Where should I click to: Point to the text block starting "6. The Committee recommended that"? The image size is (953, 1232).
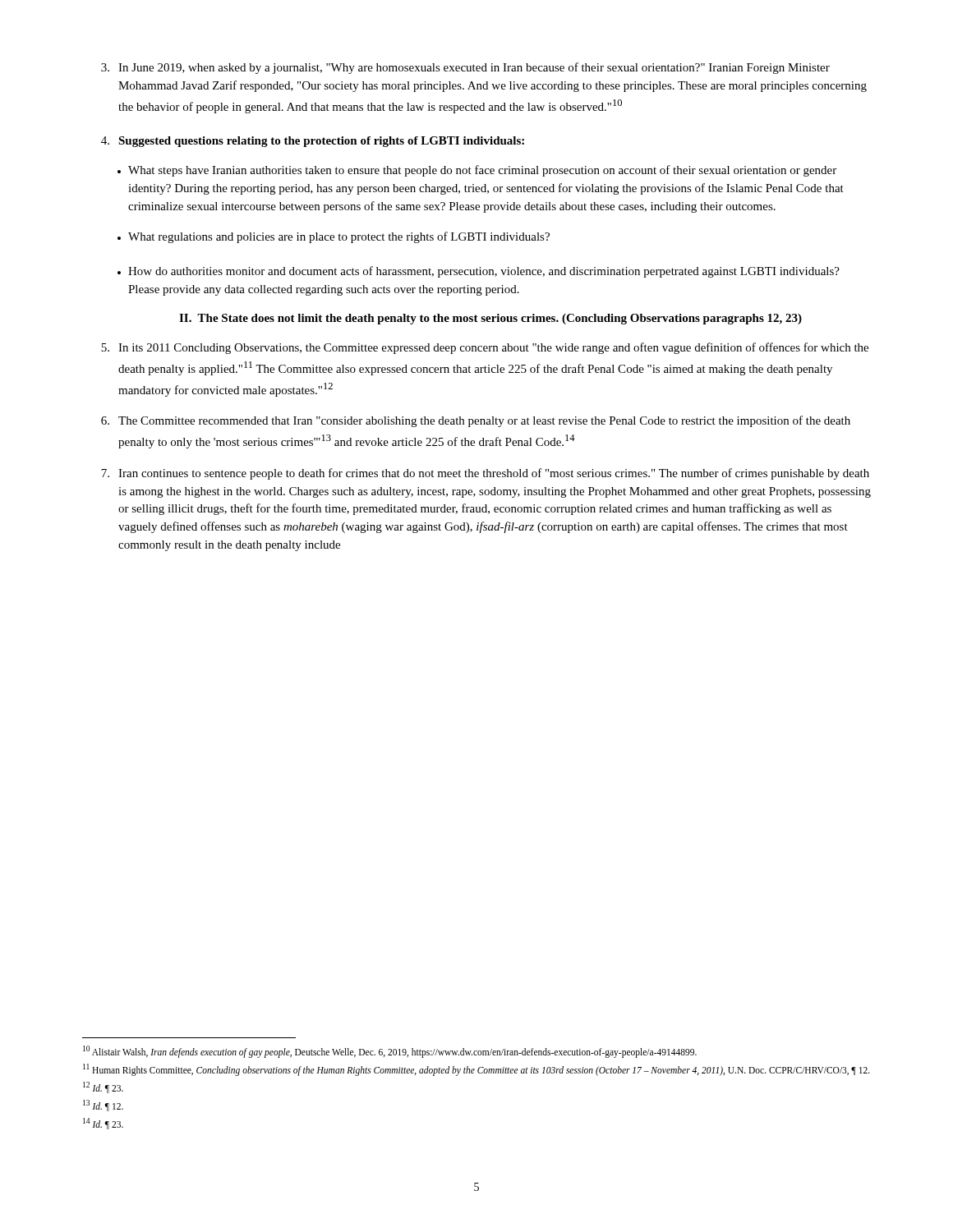tap(476, 432)
